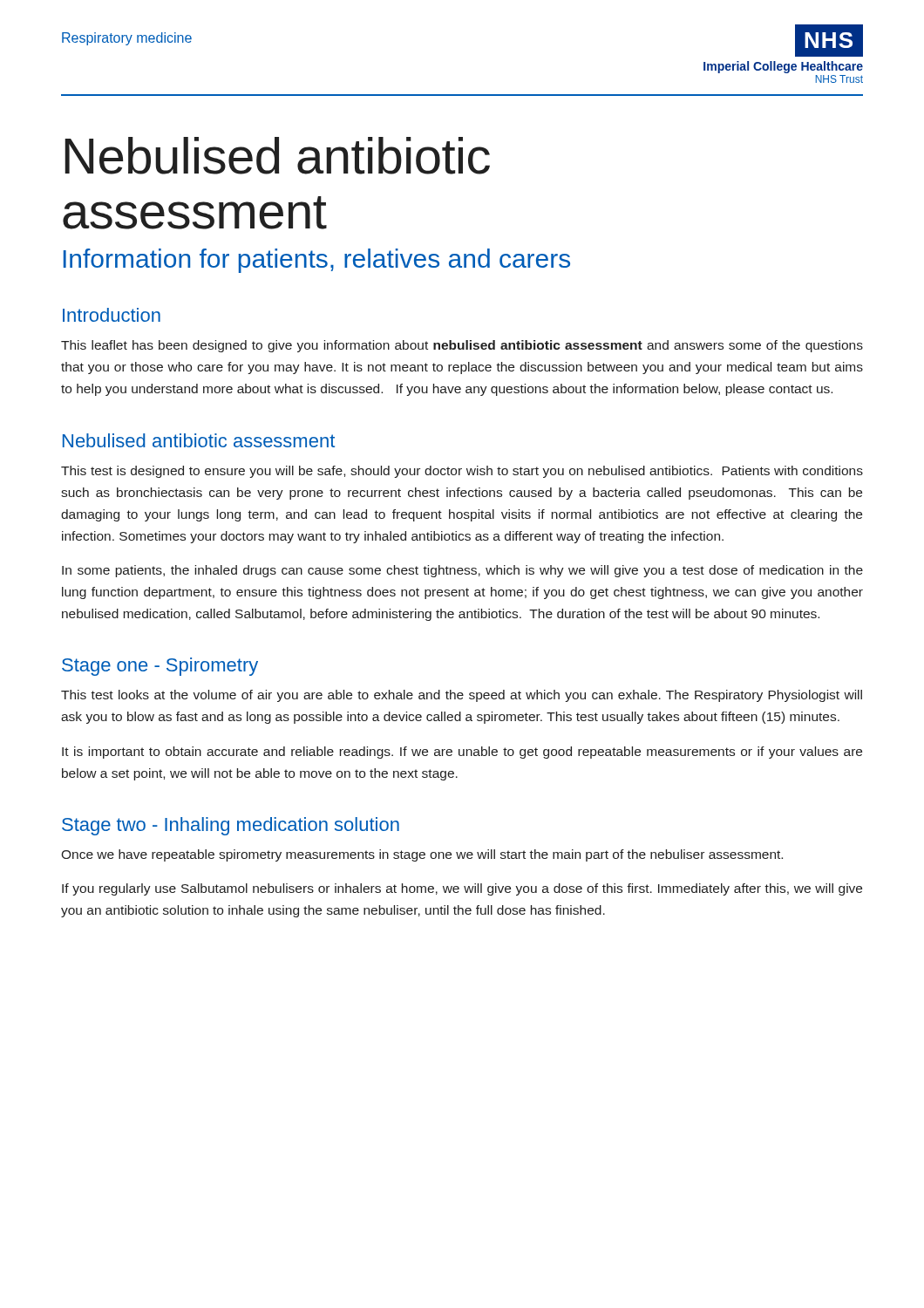Locate the section header that reads "Nebulised antibiotic assessment"
This screenshot has width=924, height=1308.
(198, 440)
